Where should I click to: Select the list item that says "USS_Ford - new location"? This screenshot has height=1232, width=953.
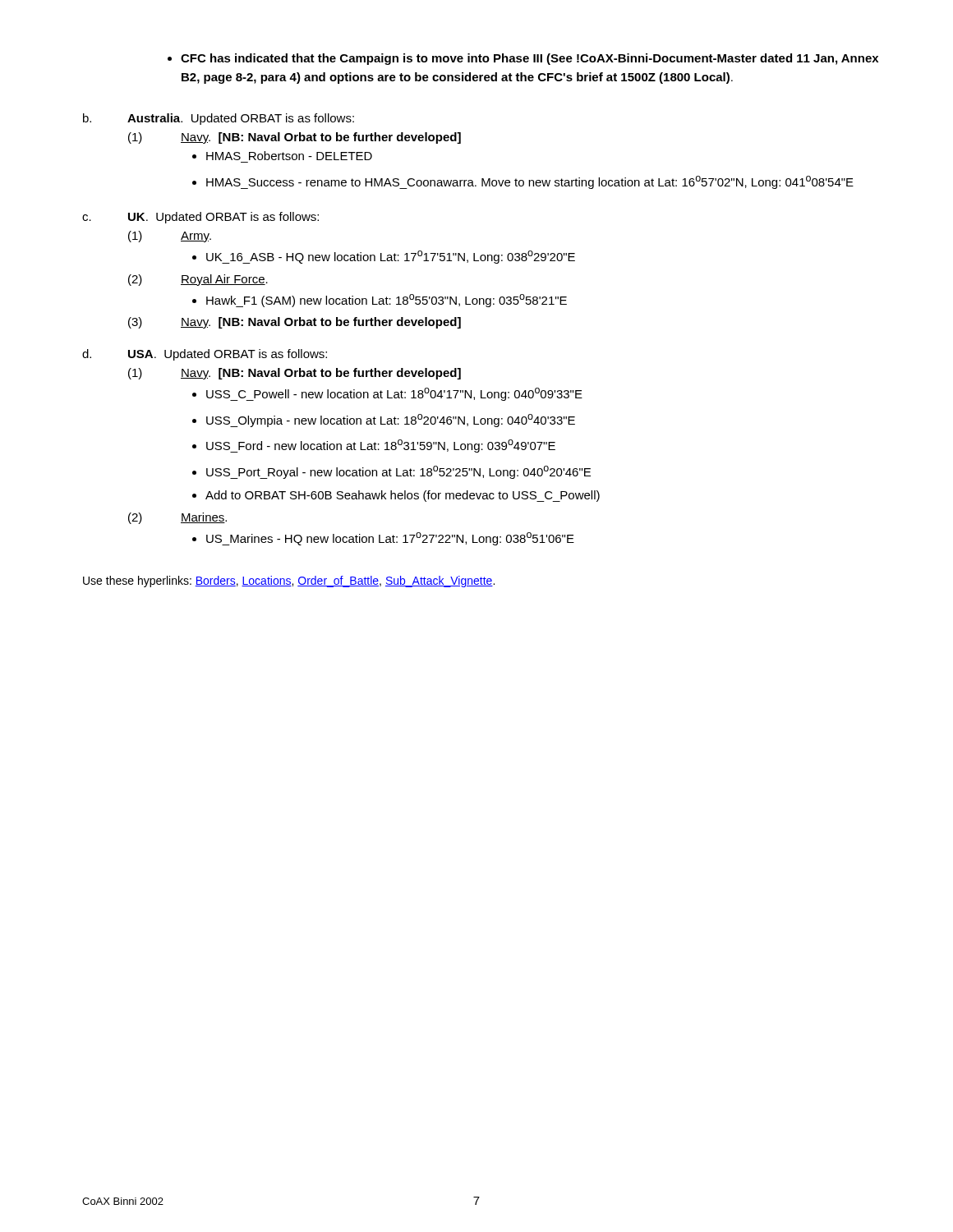click(x=534, y=445)
